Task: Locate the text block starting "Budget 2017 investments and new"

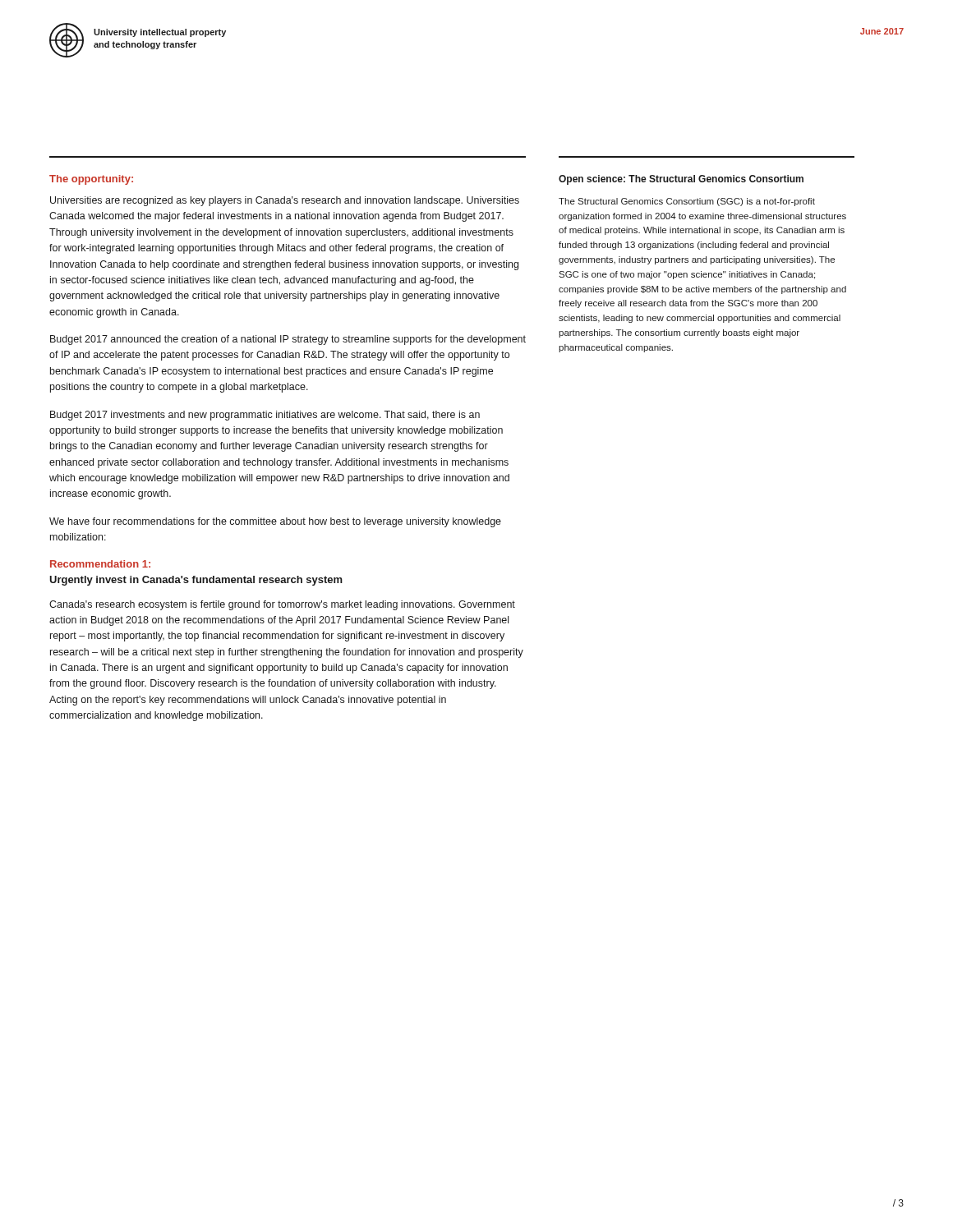Action: (280, 454)
